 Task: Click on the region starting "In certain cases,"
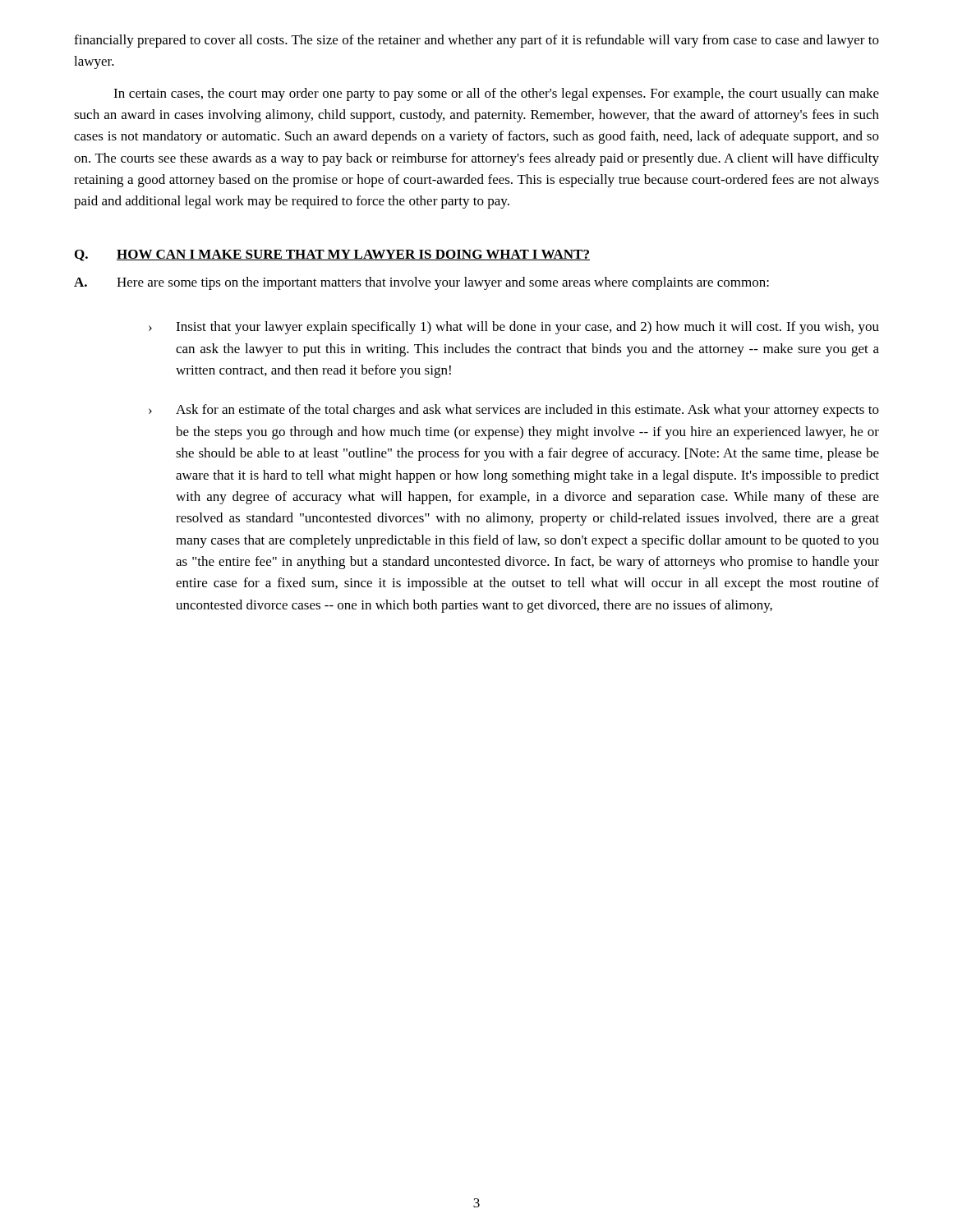point(476,148)
